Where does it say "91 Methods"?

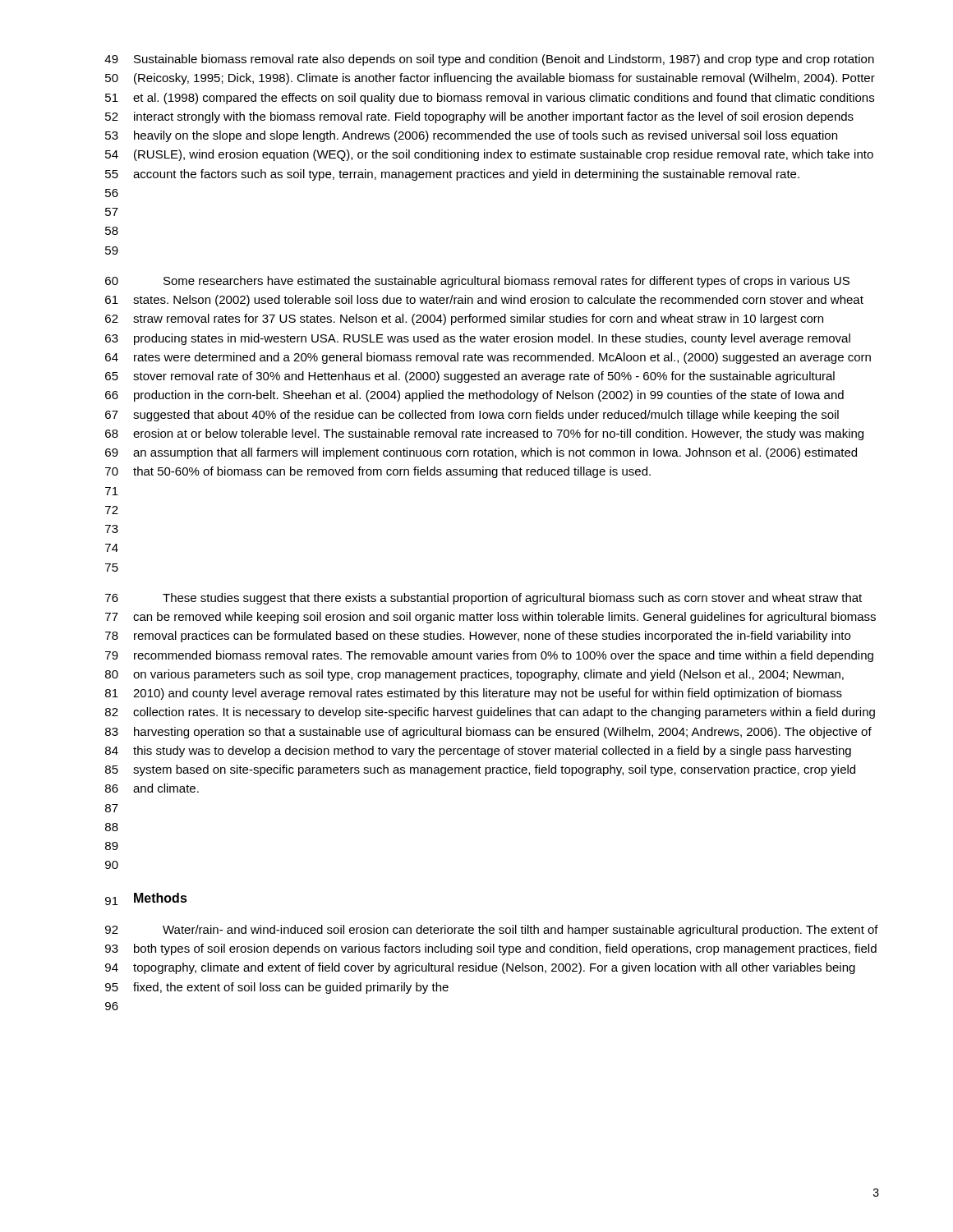point(138,900)
